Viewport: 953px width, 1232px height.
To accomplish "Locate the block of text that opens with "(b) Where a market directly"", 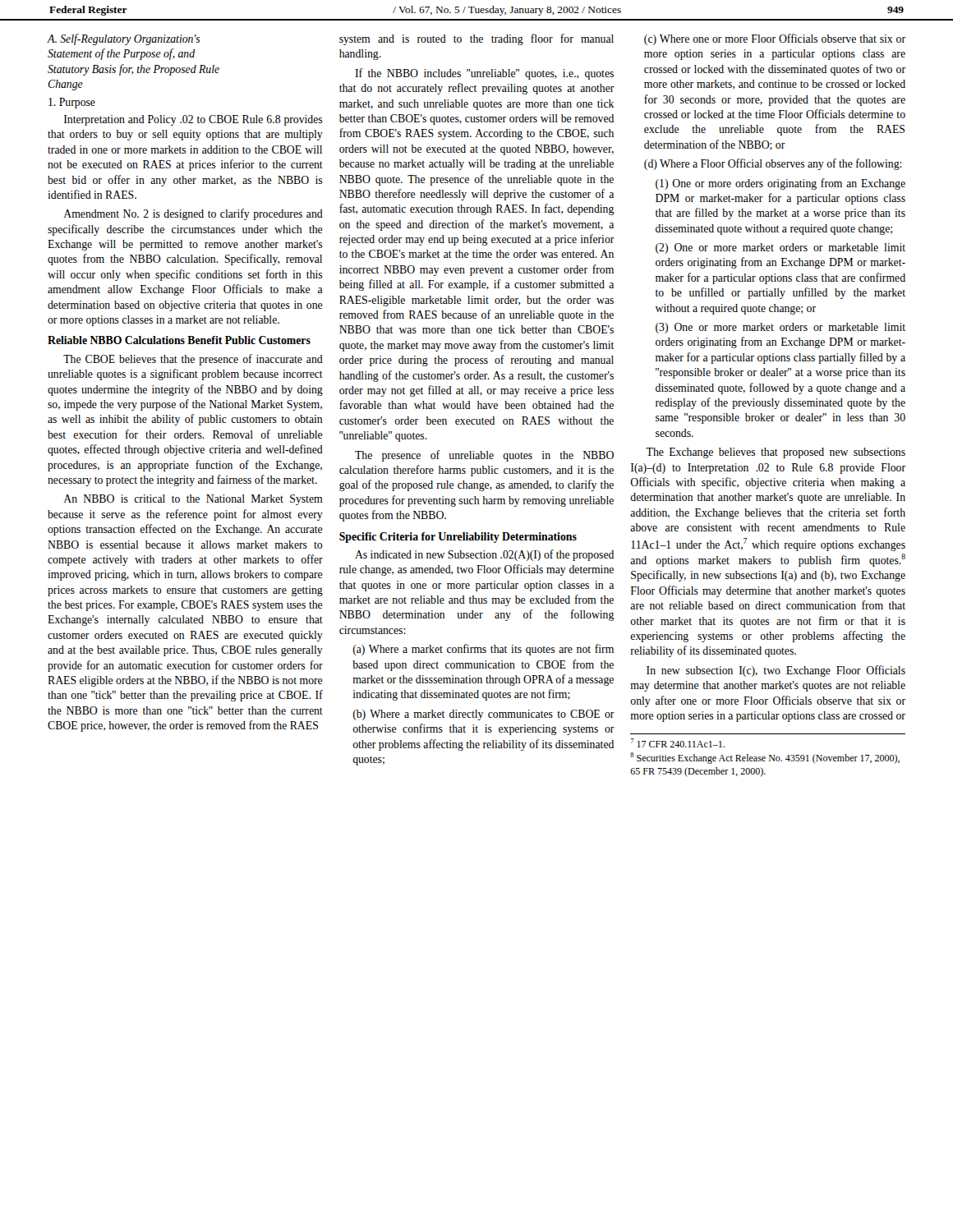I will click(x=483, y=737).
